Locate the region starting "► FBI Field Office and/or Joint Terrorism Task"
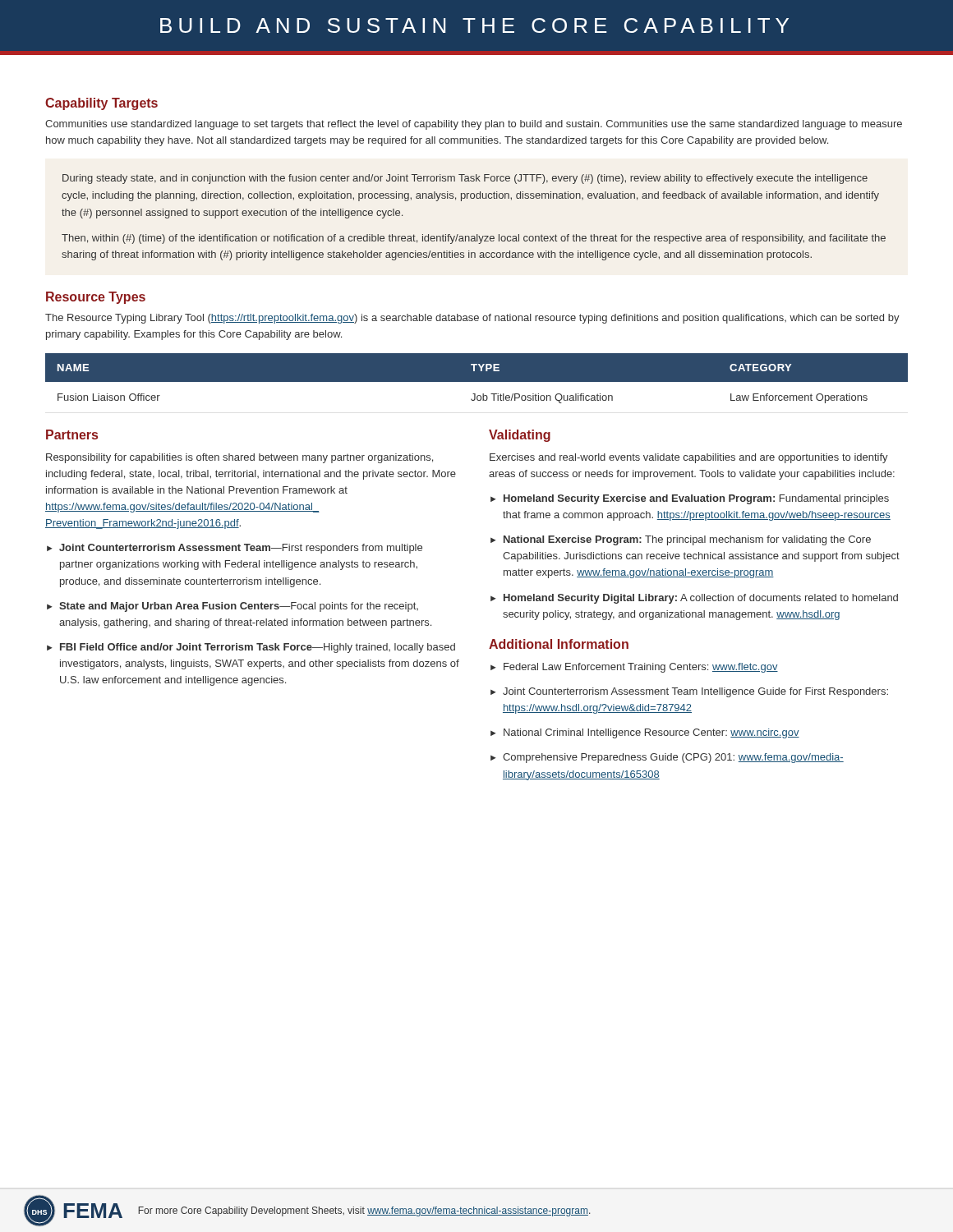 pos(252,664)
